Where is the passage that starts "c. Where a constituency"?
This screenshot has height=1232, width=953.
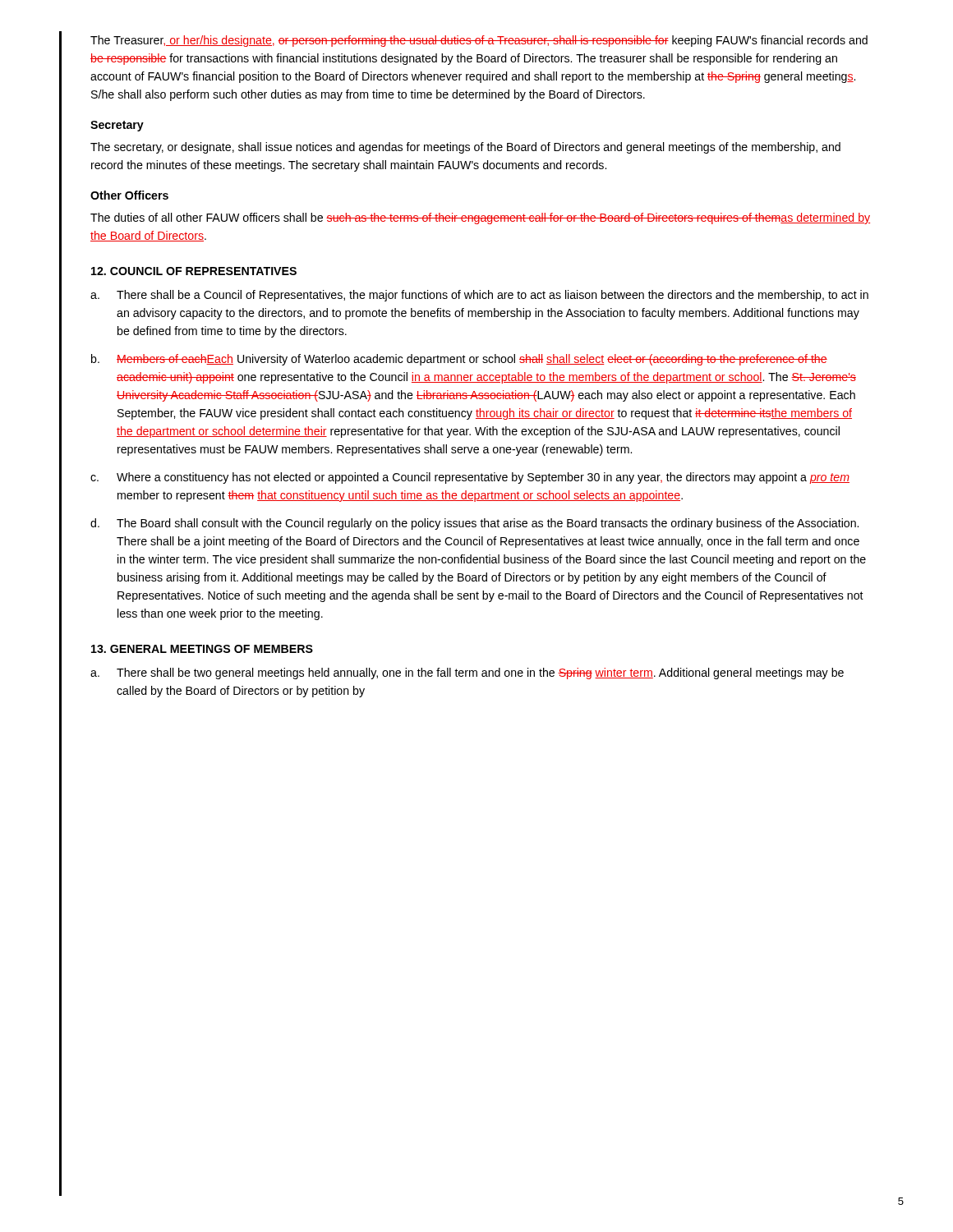pyautogui.click(x=481, y=486)
